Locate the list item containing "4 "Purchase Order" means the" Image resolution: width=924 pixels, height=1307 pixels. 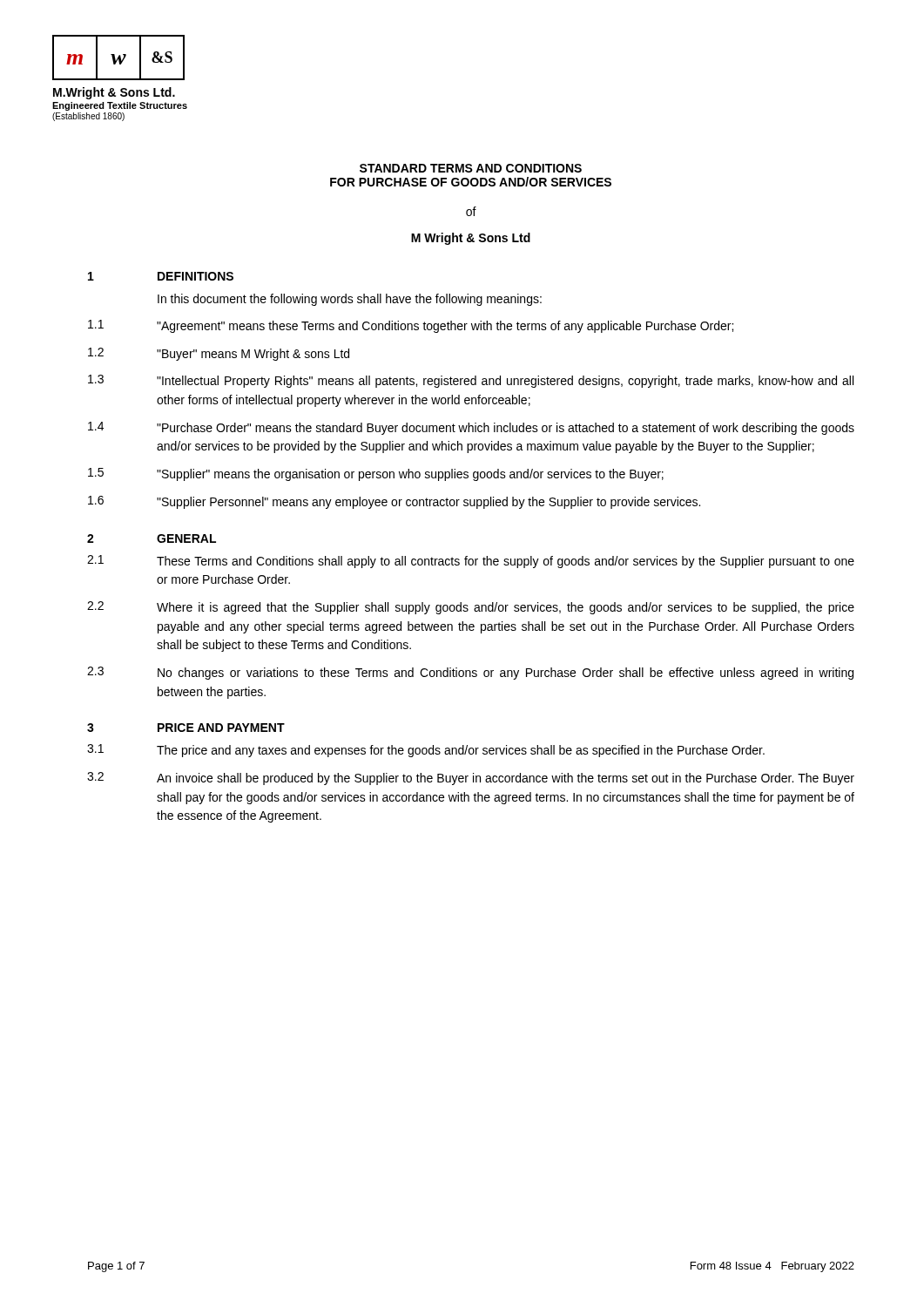point(471,438)
